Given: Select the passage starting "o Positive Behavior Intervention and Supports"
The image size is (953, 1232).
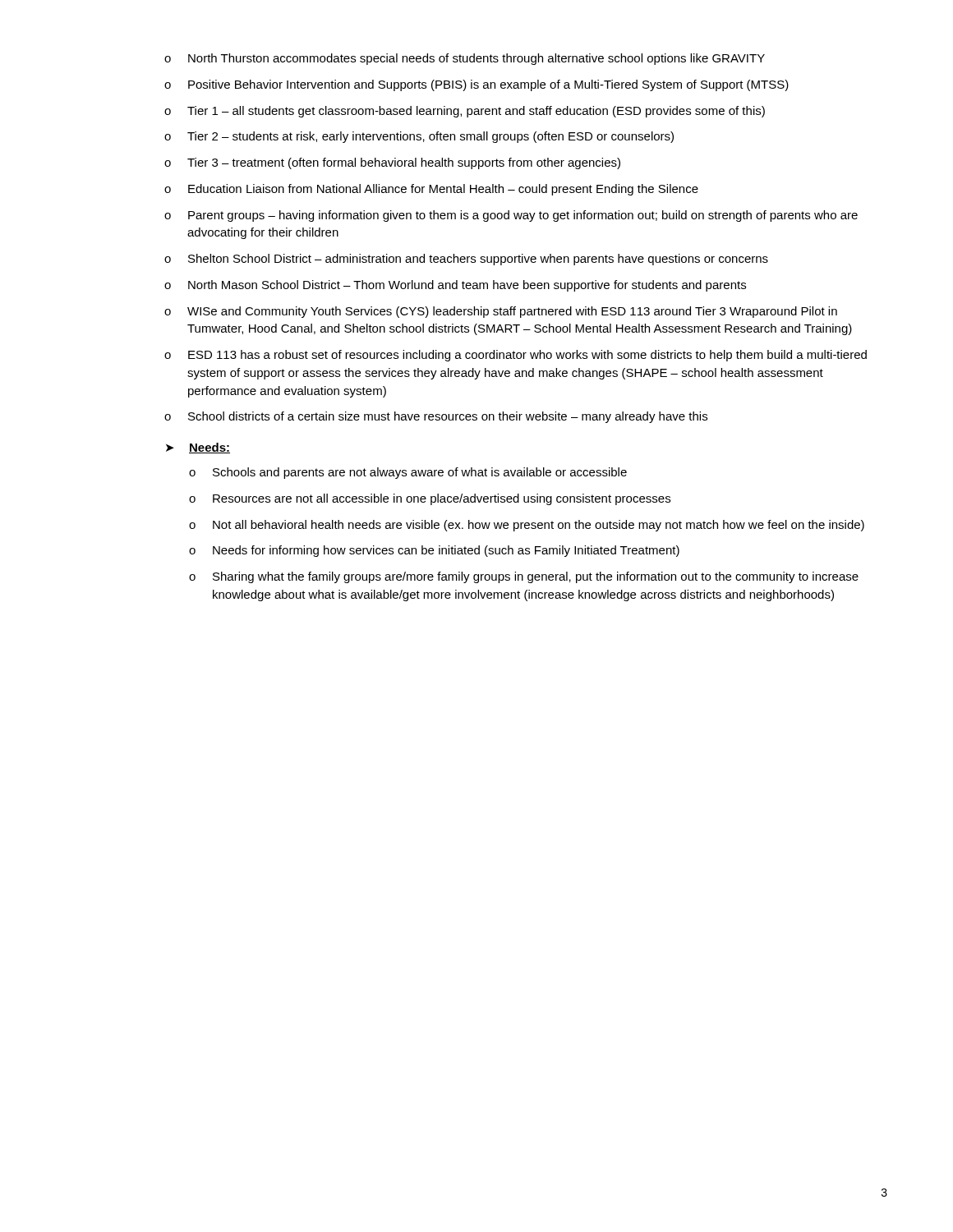Looking at the screenshot, I should pos(526,84).
